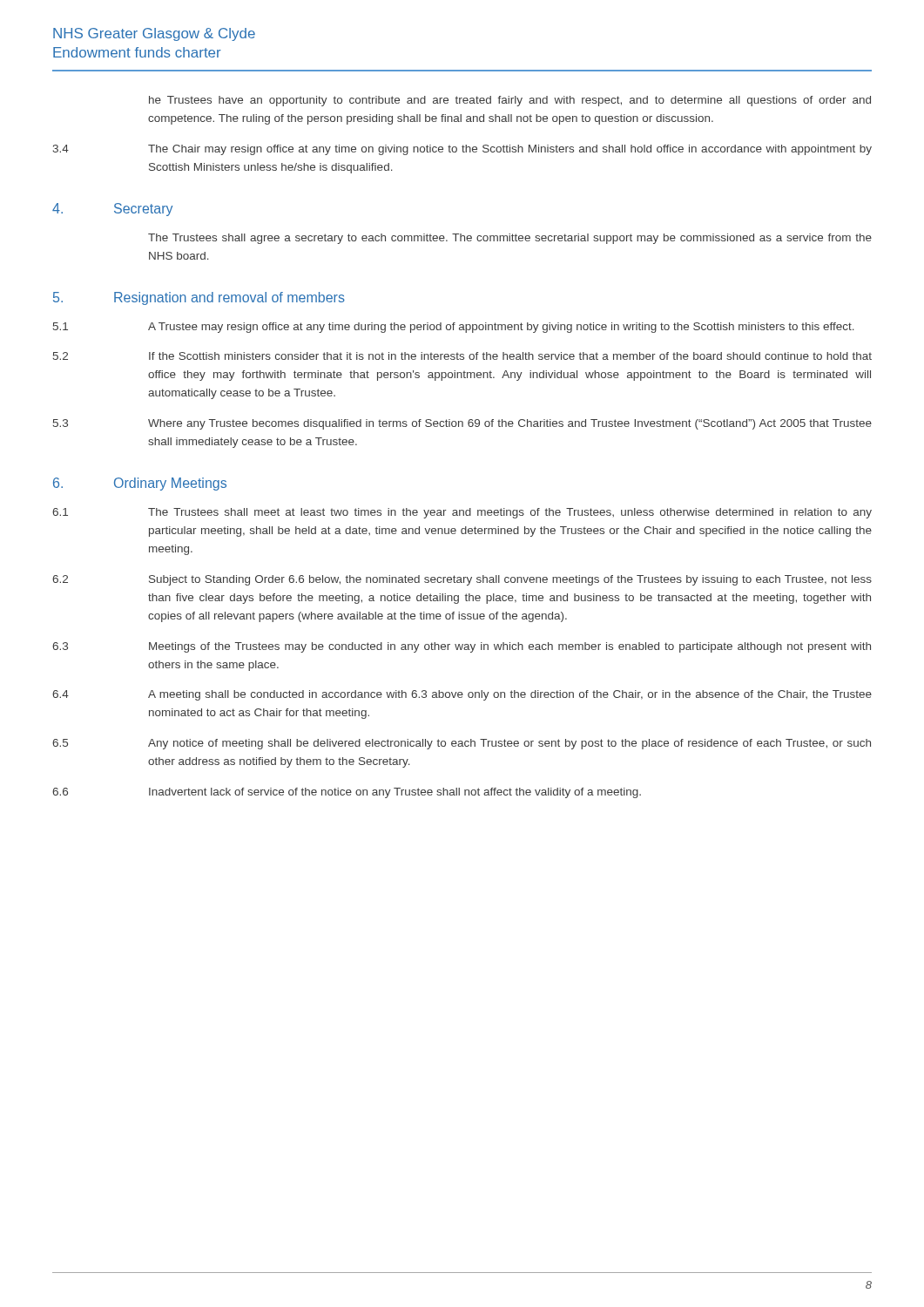Navigate to the text starting "3 Where any Trustee becomes disqualified in terms"
Screen dimensions: 1307x924
point(462,433)
